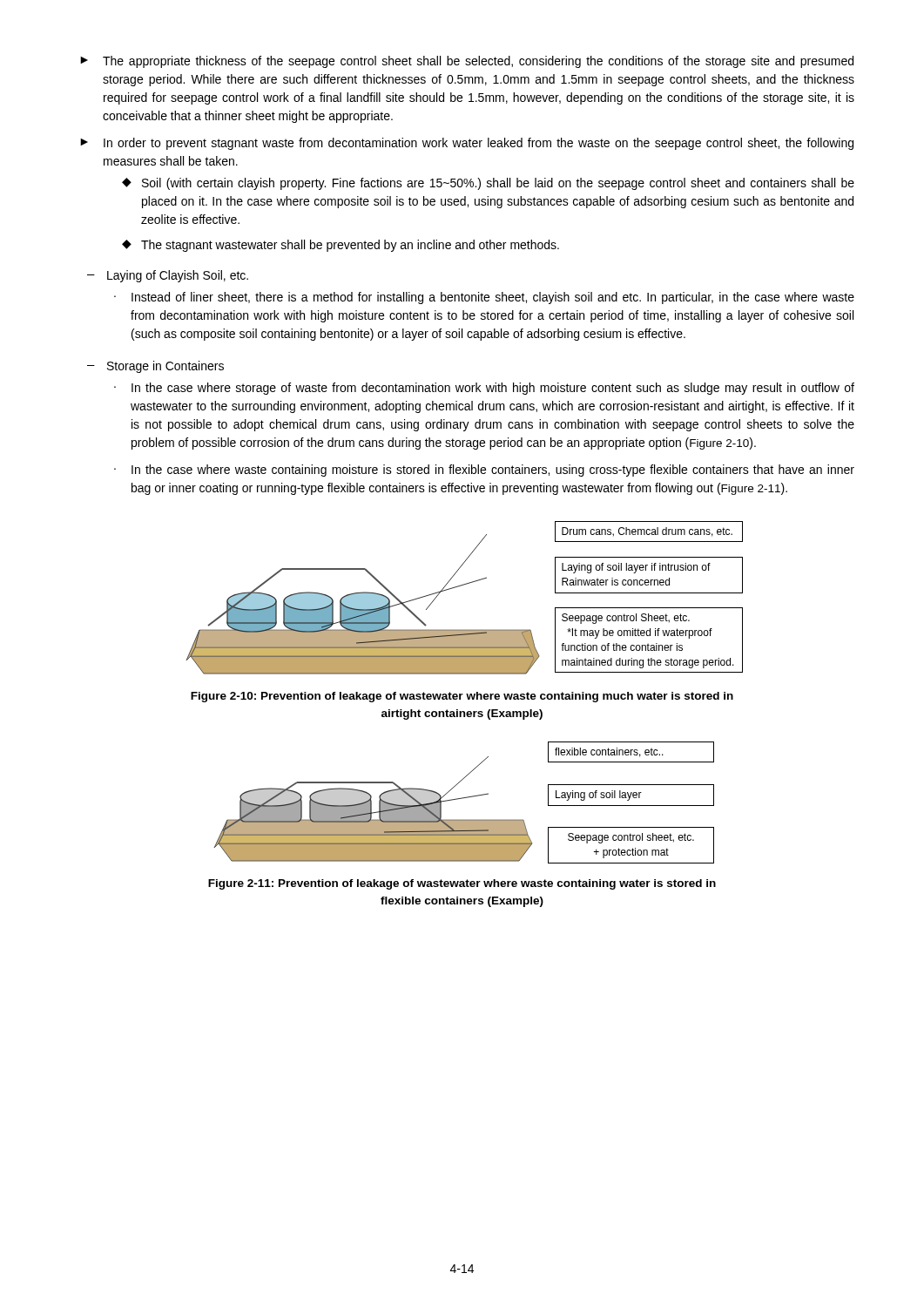Locate the text block starting "◆ Soil (with"
This screenshot has width=924, height=1307.
(488, 202)
